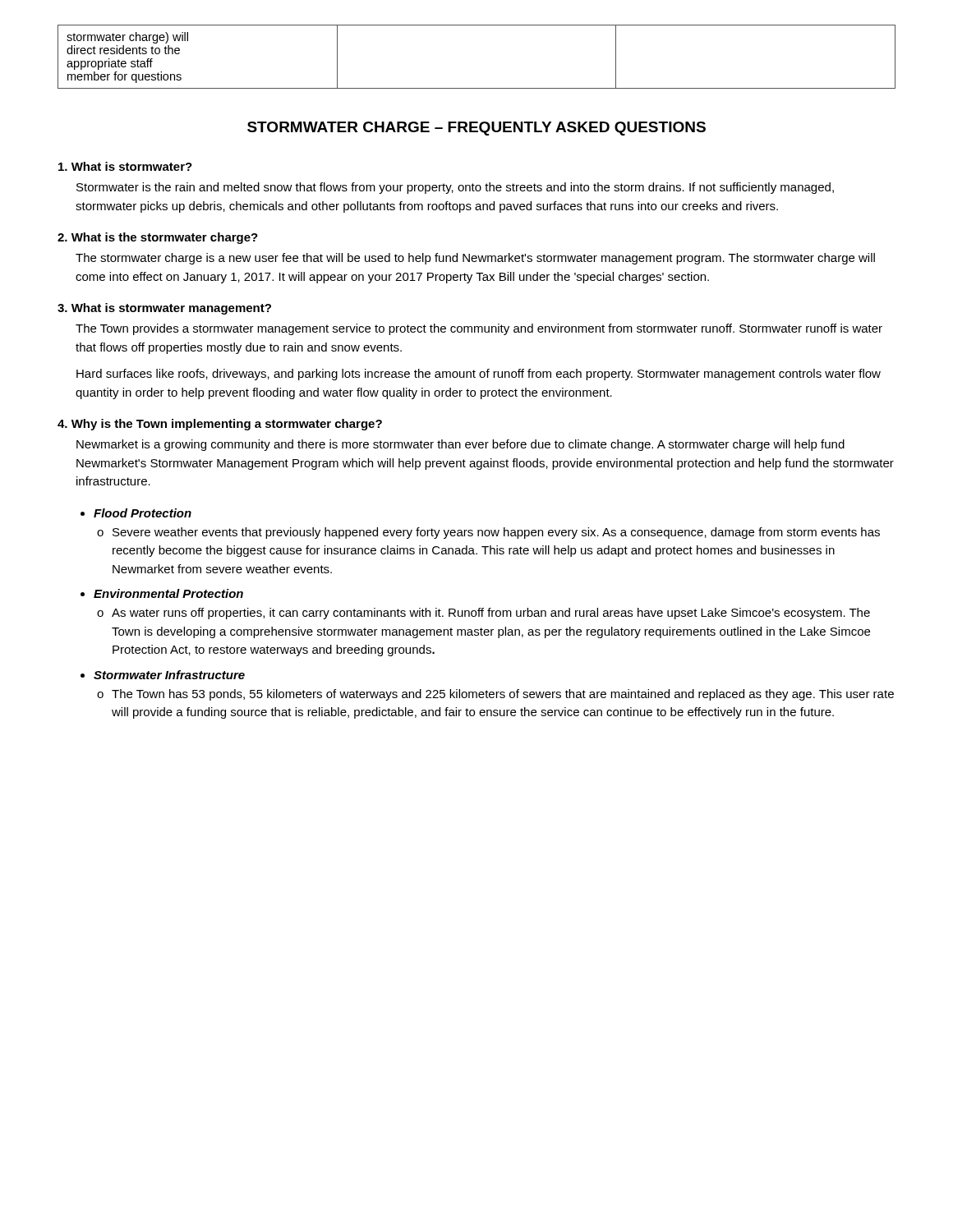Locate the text block with the text "Newmarket is a"
Viewport: 953px width, 1232px height.
(485, 462)
